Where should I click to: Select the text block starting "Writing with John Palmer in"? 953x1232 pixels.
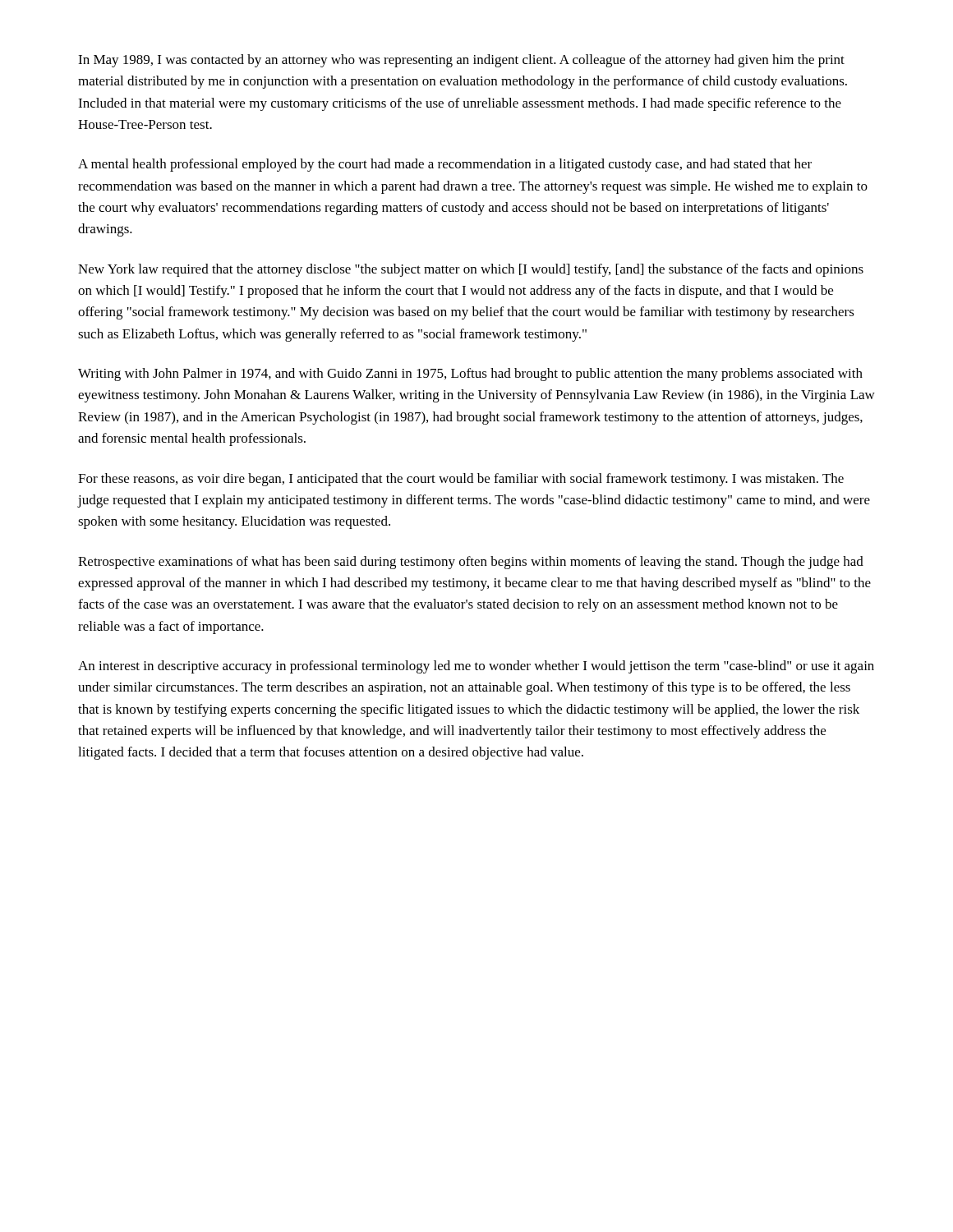pos(476,406)
